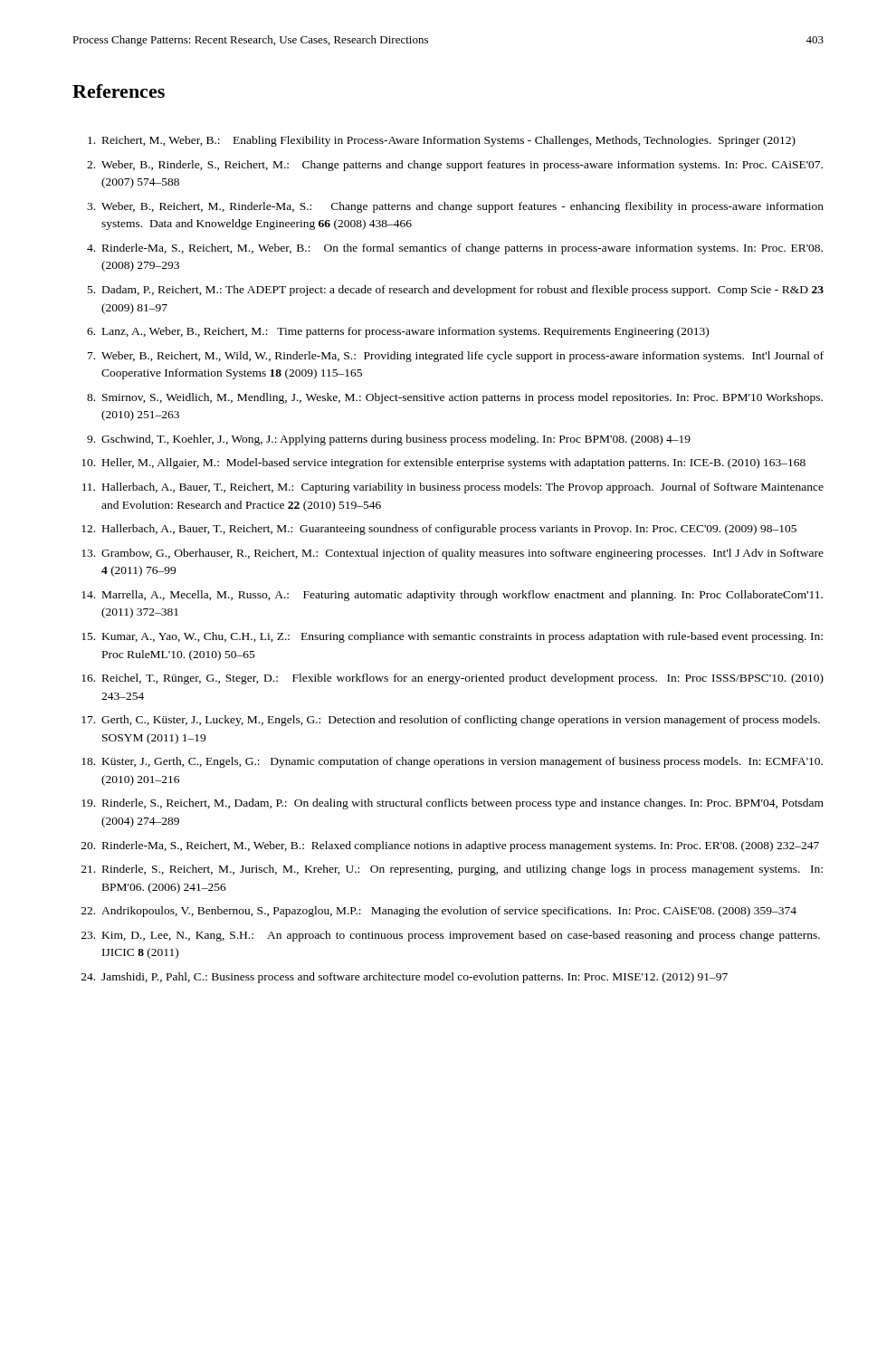Find the list item that says "16. Reichel, T., Rünger,"

point(448,687)
